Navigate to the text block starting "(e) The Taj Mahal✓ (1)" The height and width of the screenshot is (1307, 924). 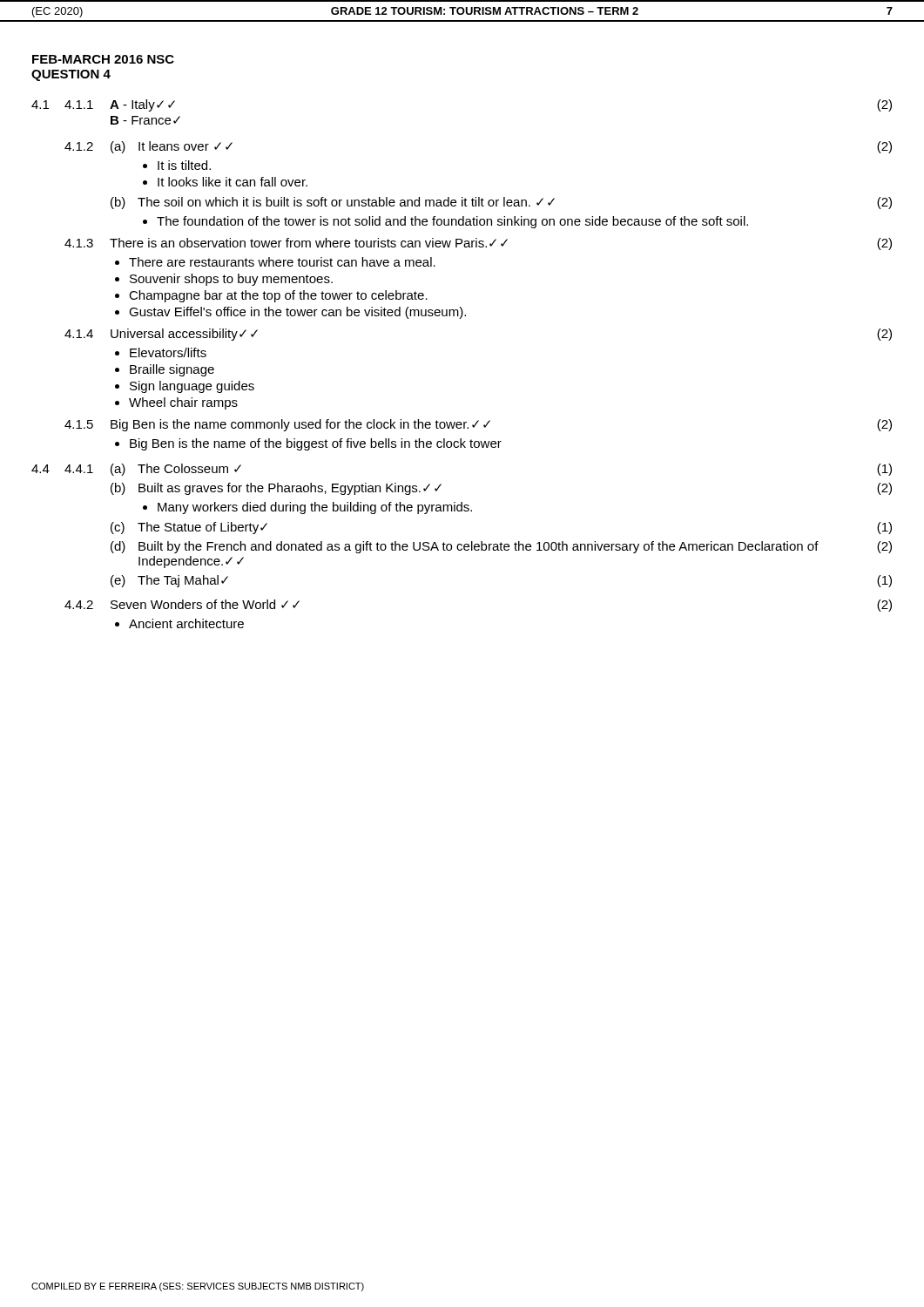pyautogui.click(x=171, y=581)
